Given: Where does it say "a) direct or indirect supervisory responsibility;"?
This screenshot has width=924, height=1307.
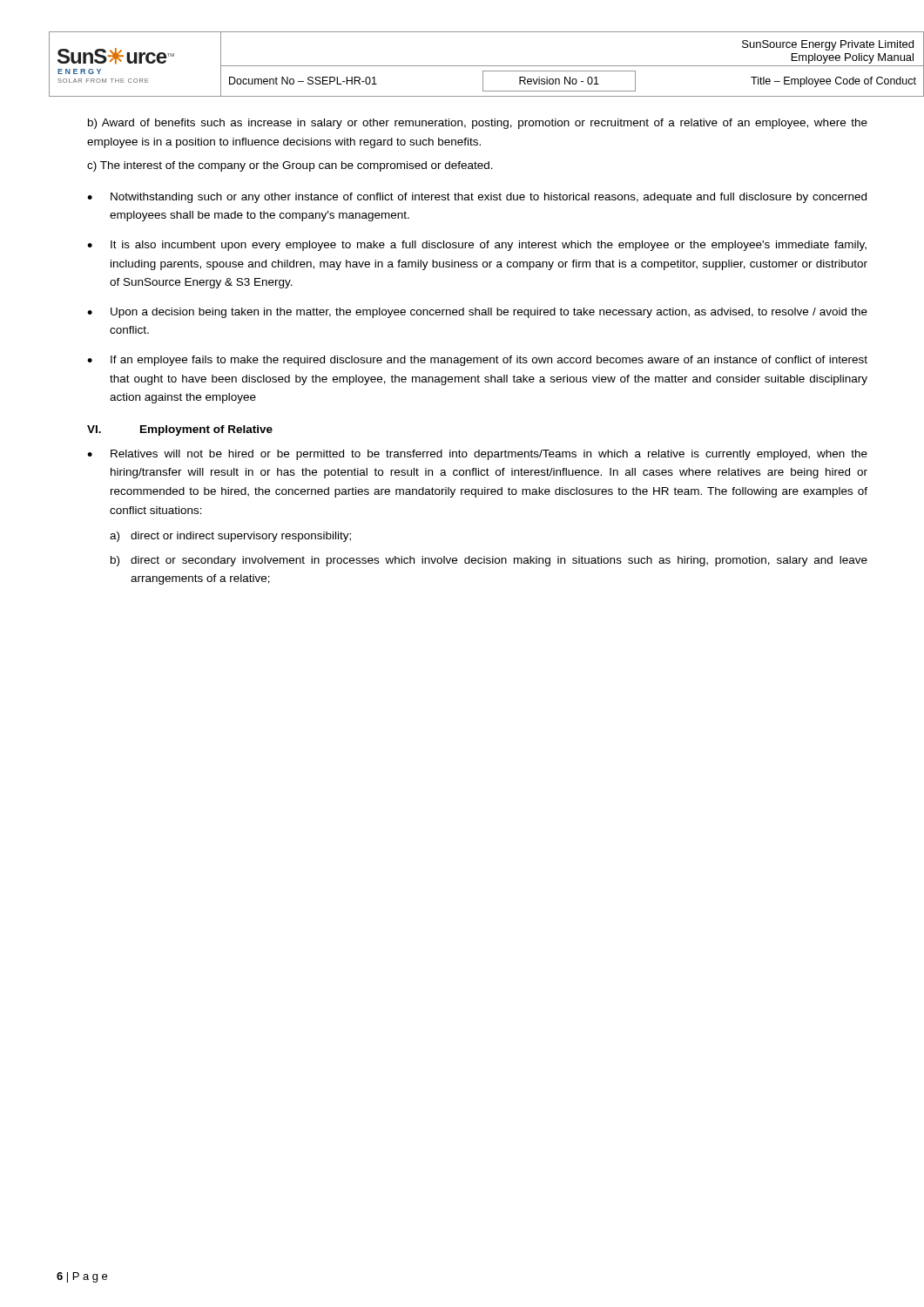Looking at the screenshot, I should 230,537.
